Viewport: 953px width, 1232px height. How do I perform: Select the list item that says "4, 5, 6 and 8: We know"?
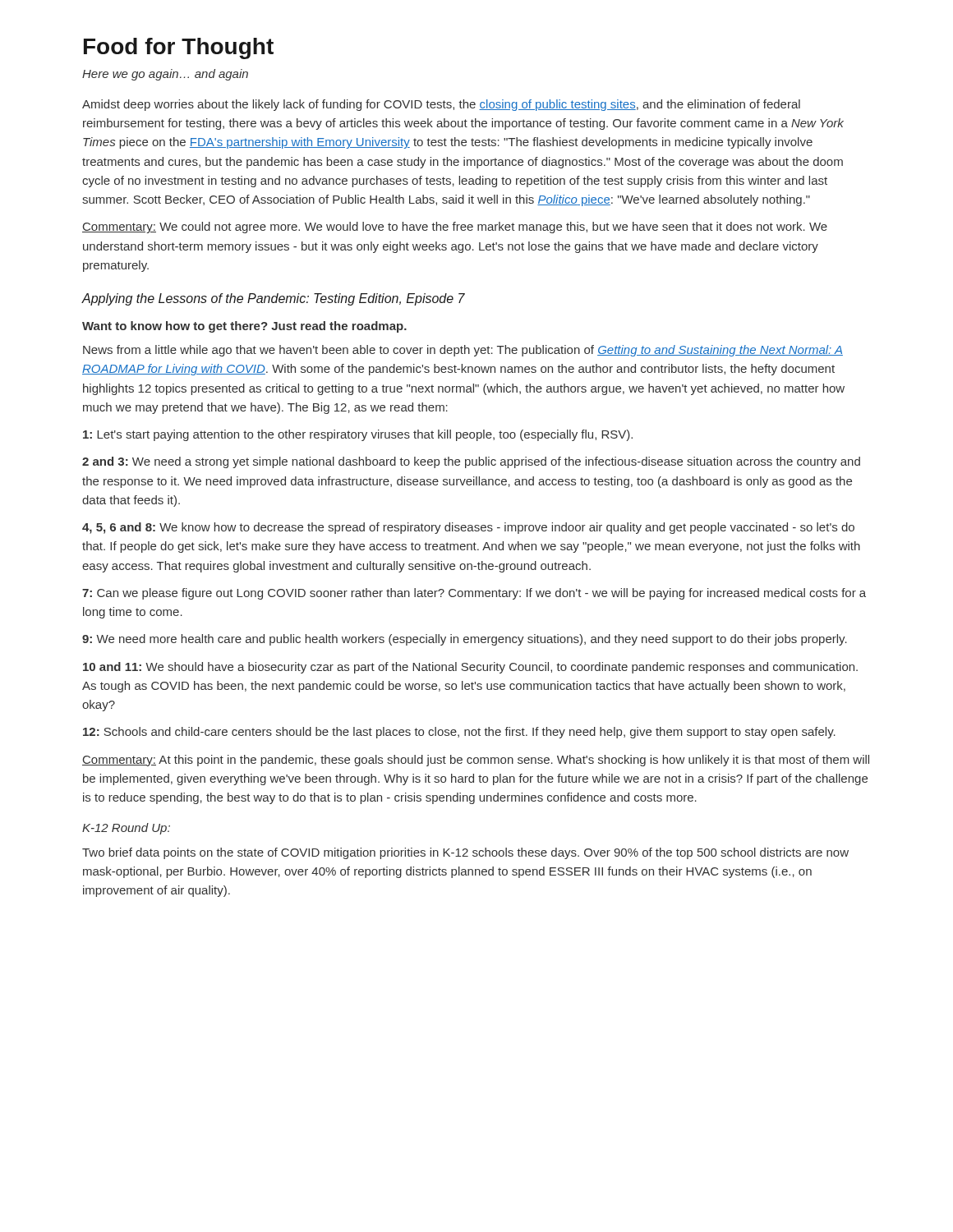(x=476, y=546)
